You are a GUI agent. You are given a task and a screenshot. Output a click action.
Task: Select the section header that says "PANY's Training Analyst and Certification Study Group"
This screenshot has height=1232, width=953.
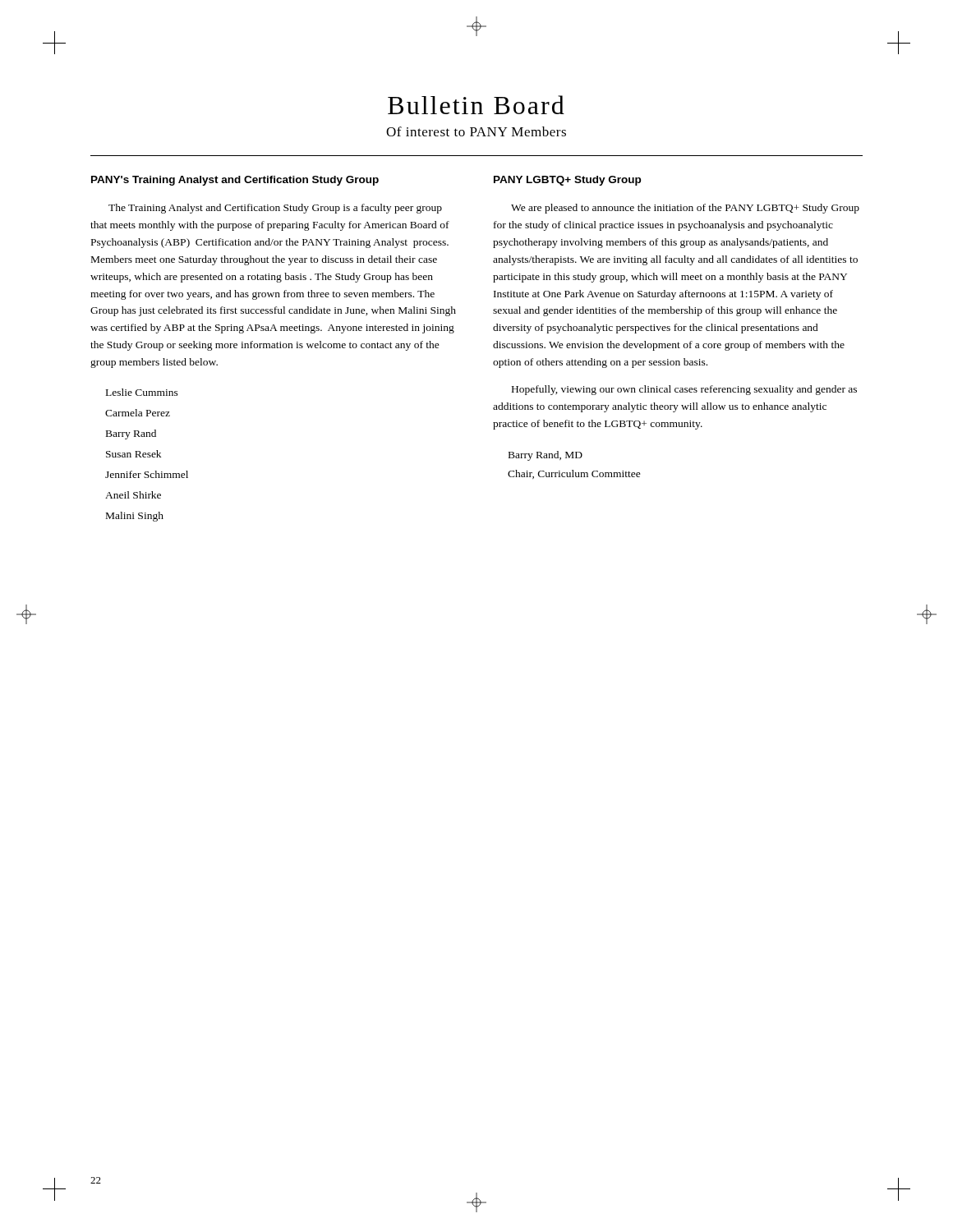point(235,180)
